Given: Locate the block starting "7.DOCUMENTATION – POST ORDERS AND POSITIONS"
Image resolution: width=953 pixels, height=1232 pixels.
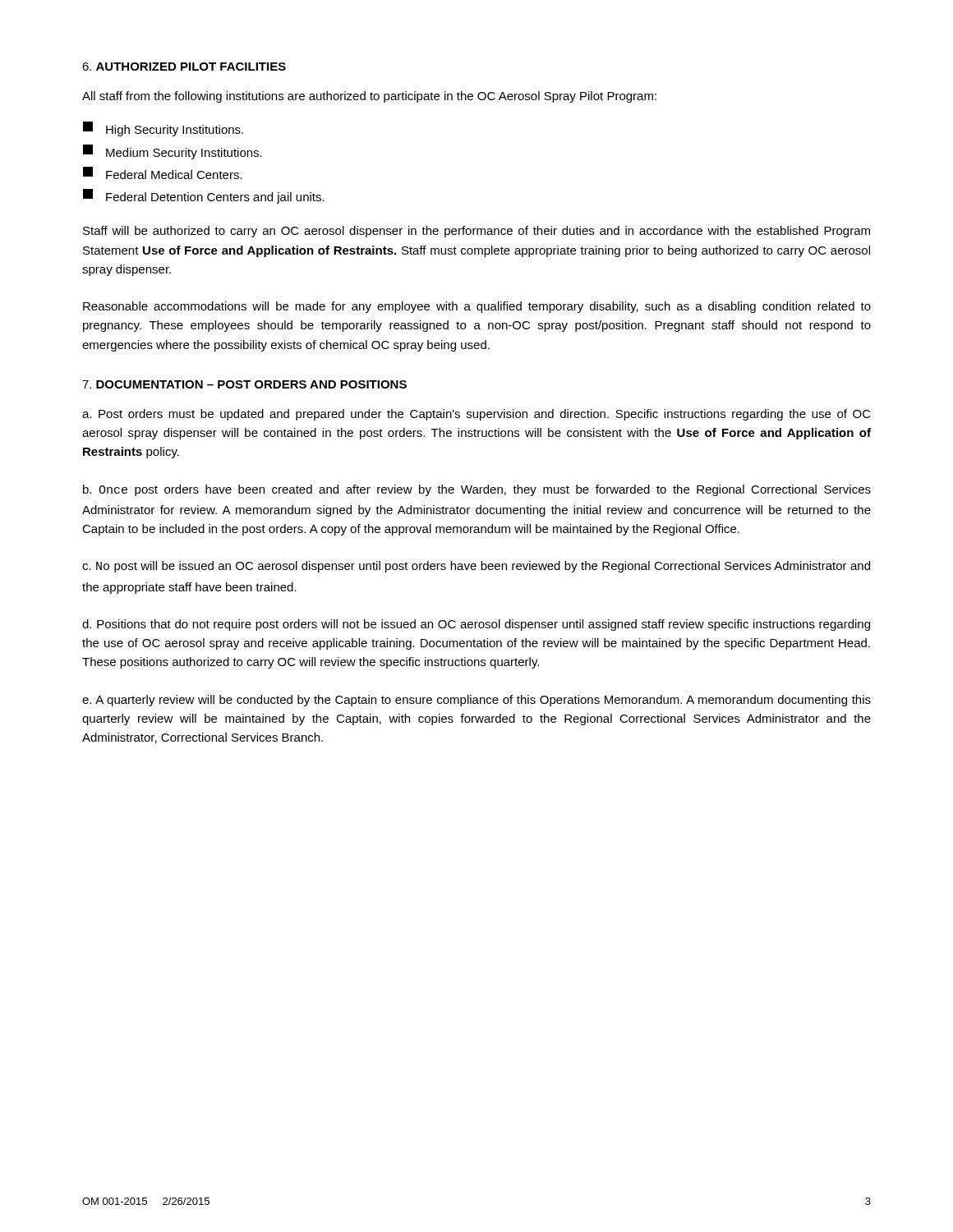Looking at the screenshot, I should (245, 384).
